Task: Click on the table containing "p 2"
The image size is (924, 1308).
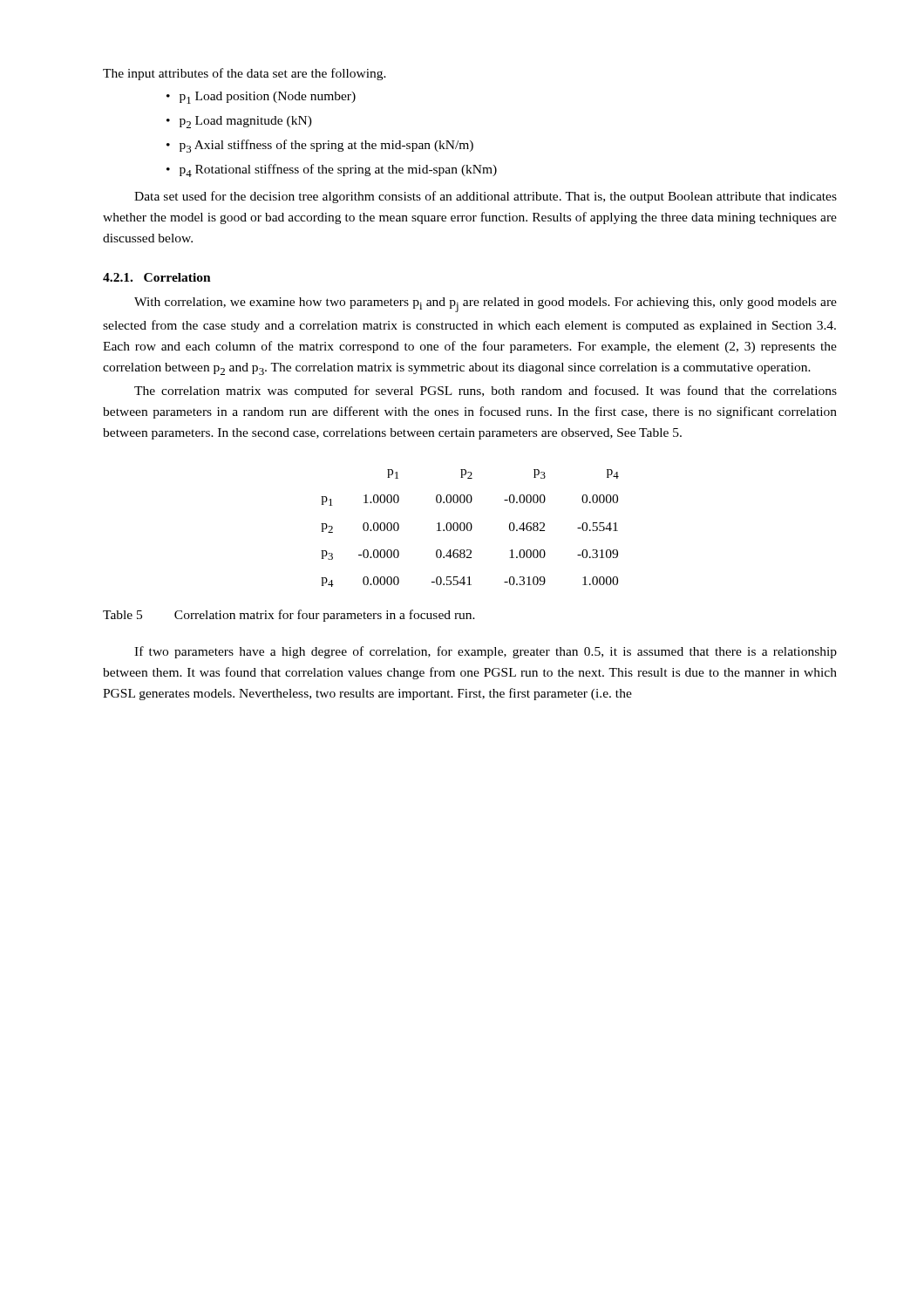Action: coord(470,526)
